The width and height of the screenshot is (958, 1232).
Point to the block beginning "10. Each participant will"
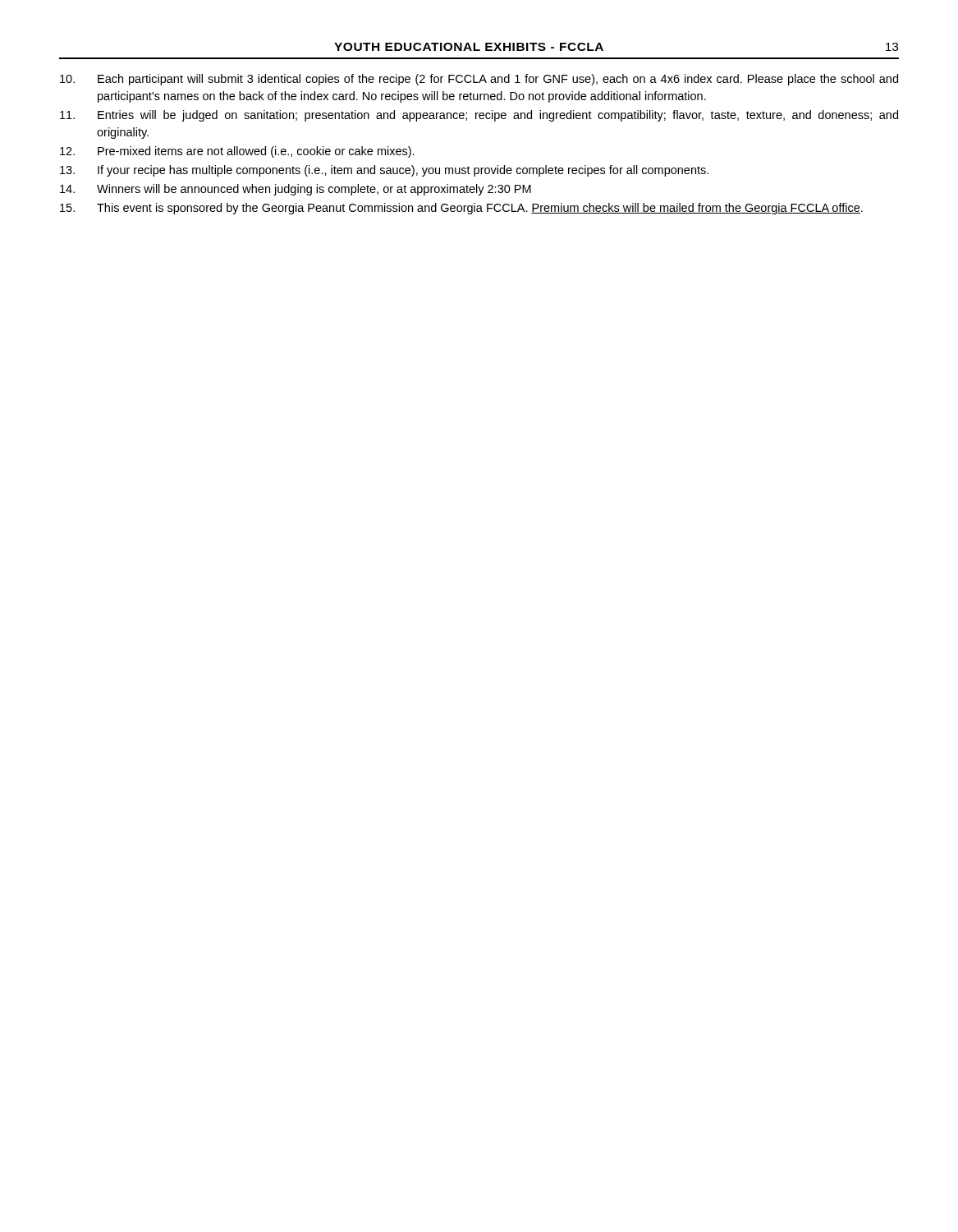click(479, 88)
